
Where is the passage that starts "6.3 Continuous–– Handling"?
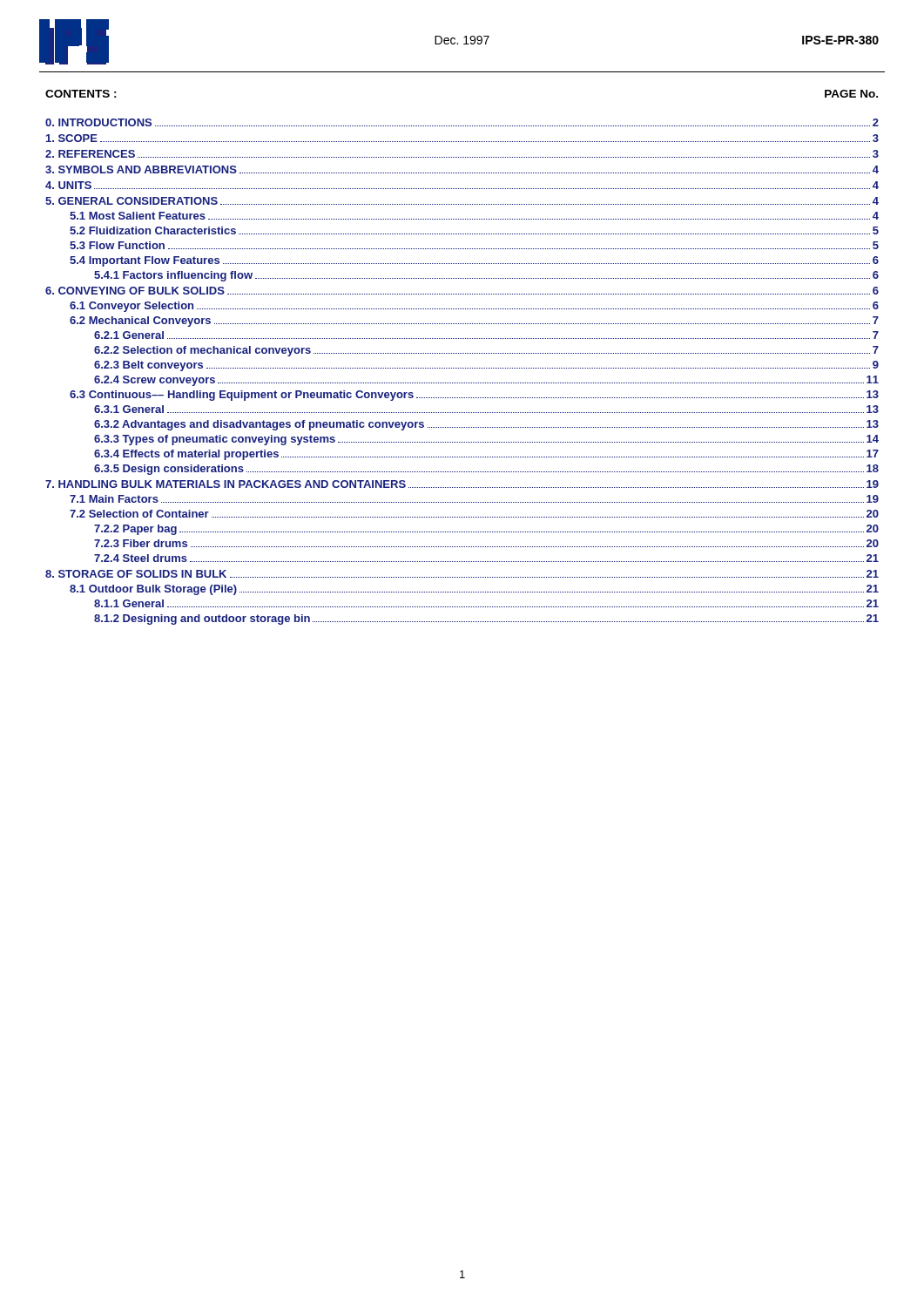(474, 394)
